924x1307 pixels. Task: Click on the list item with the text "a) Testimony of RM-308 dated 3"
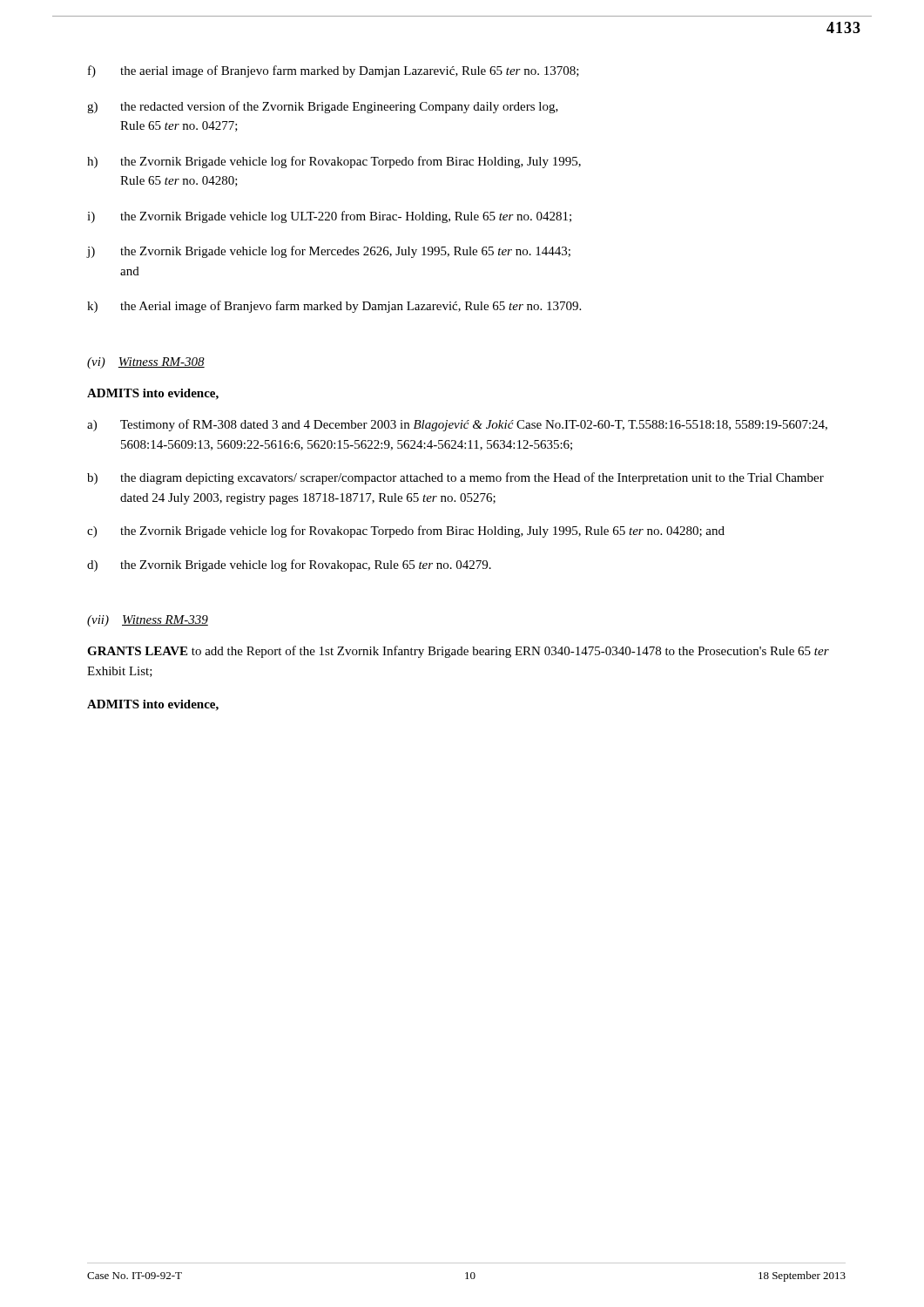[x=466, y=434]
